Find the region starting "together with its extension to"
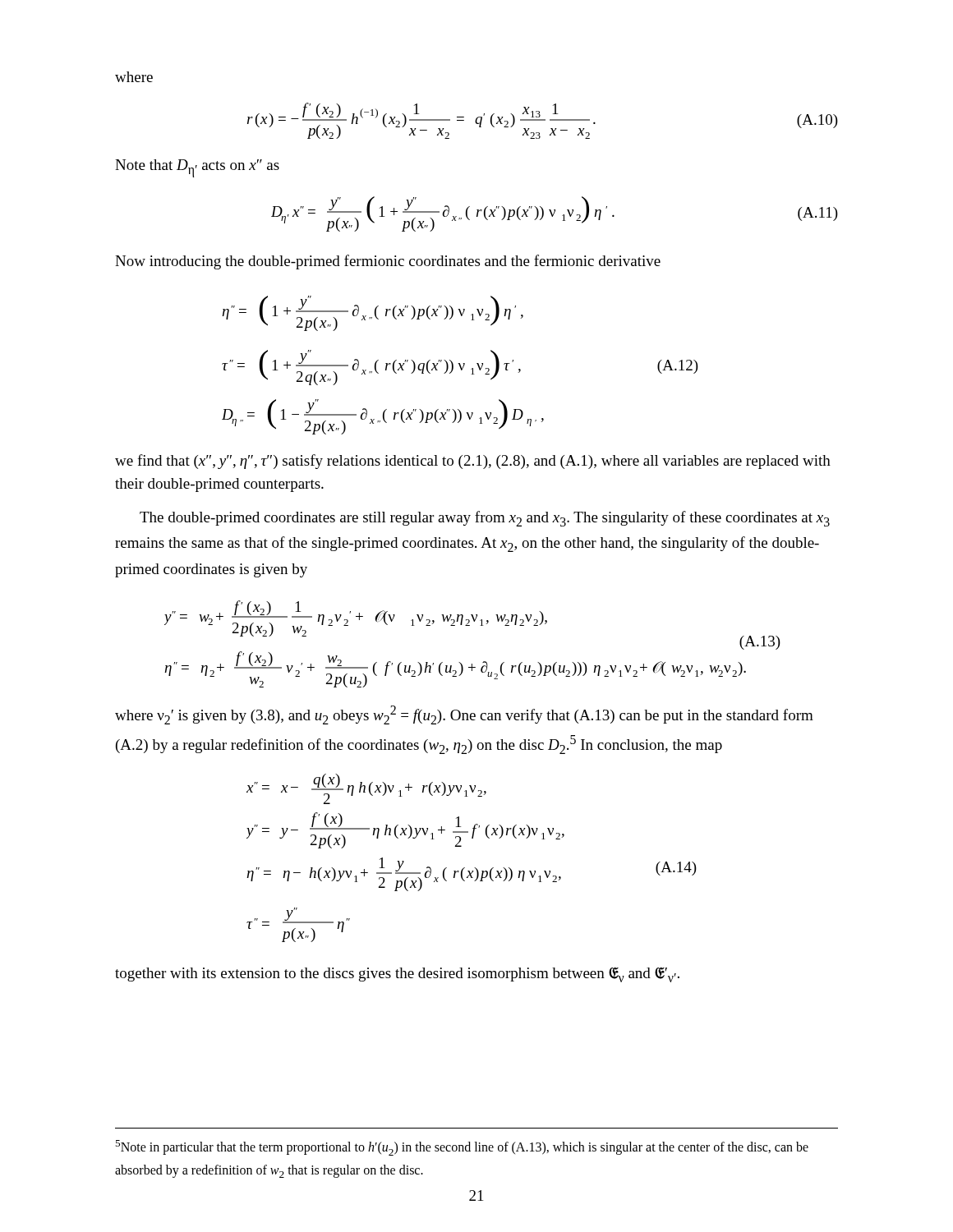 [398, 974]
